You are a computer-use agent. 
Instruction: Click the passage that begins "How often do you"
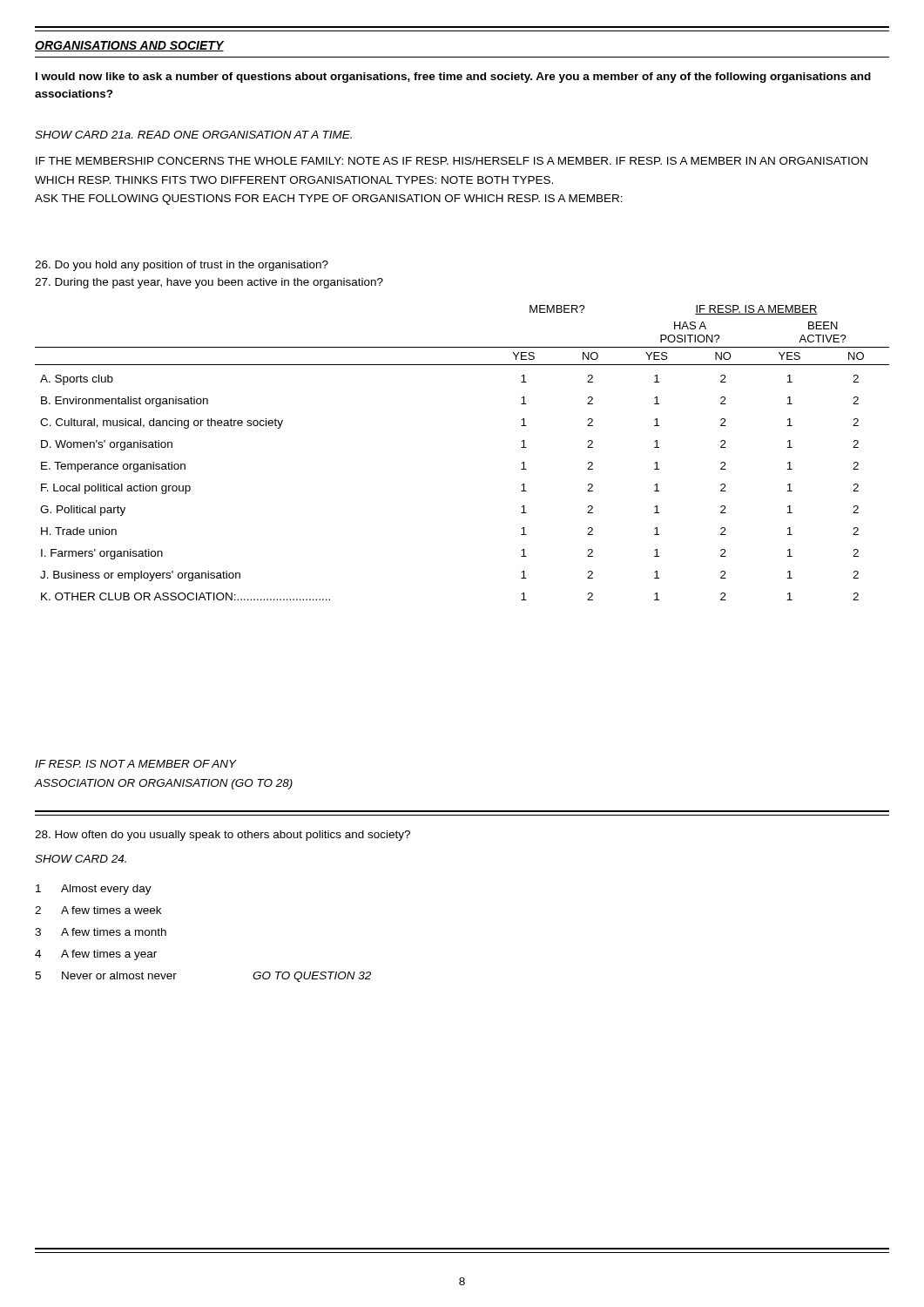tap(223, 834)
